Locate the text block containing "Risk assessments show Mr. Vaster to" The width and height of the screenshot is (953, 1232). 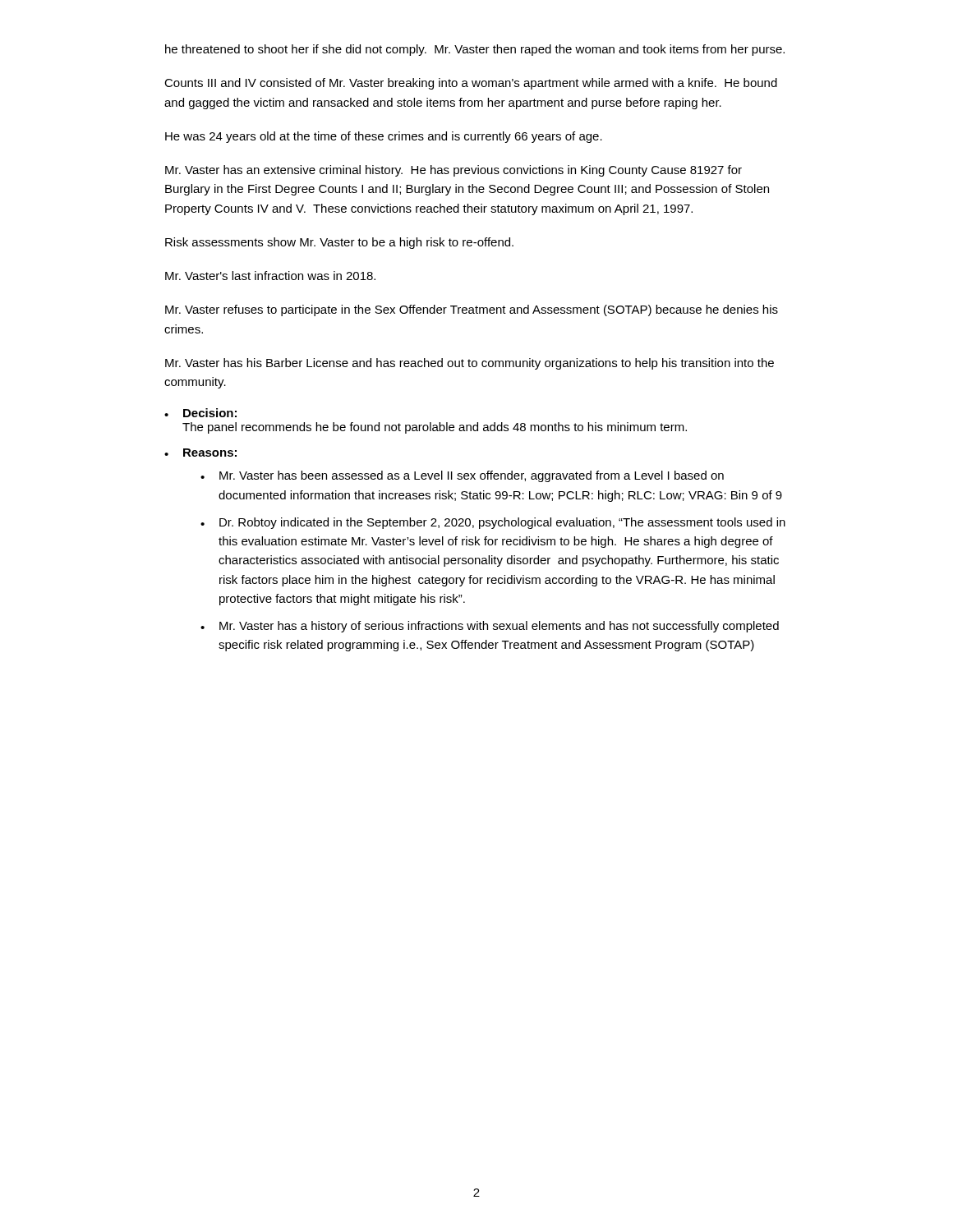(339, 242)
